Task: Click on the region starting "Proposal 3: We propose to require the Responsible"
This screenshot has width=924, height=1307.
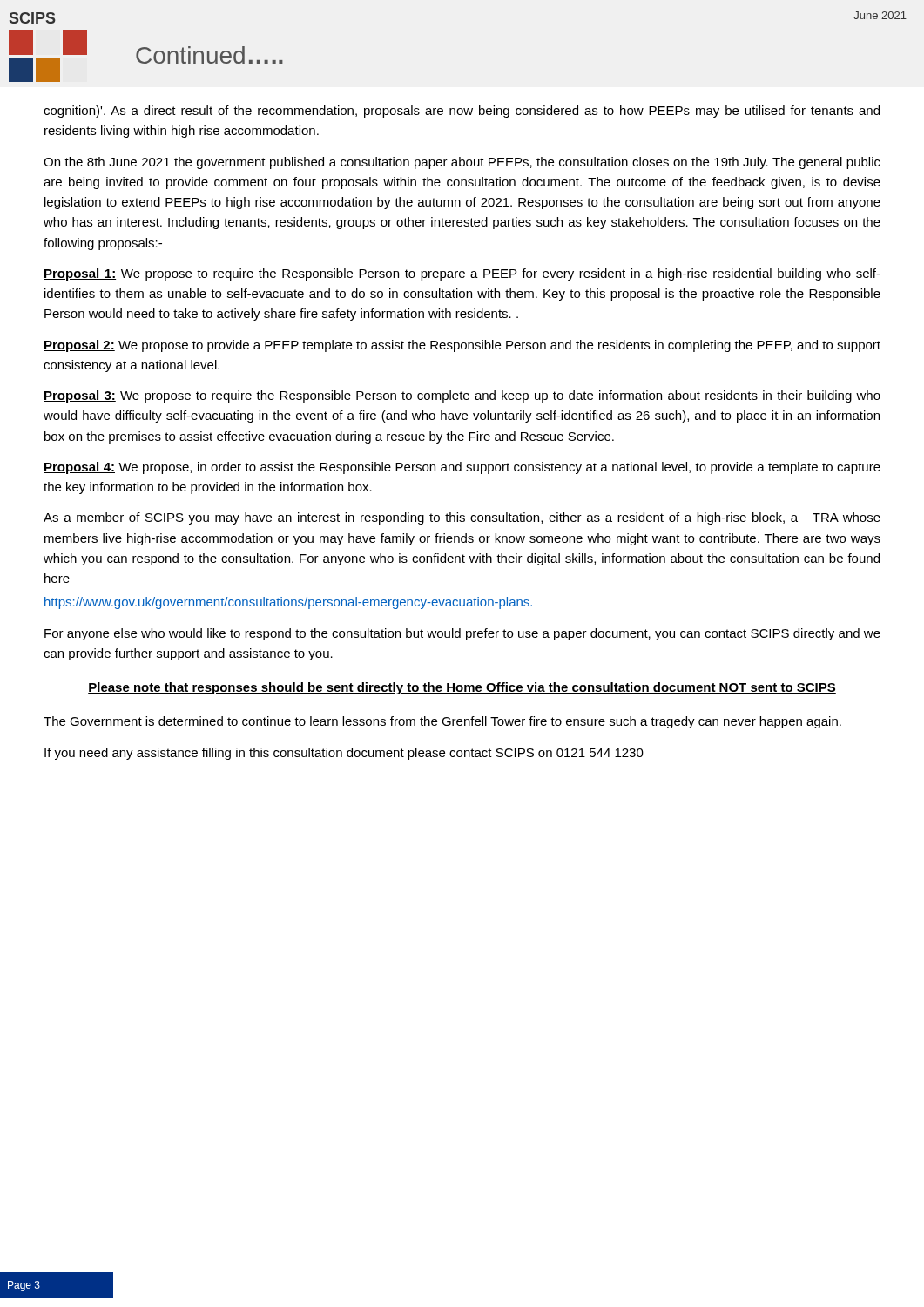Action: pyautogui.click(x=462, y=415)
